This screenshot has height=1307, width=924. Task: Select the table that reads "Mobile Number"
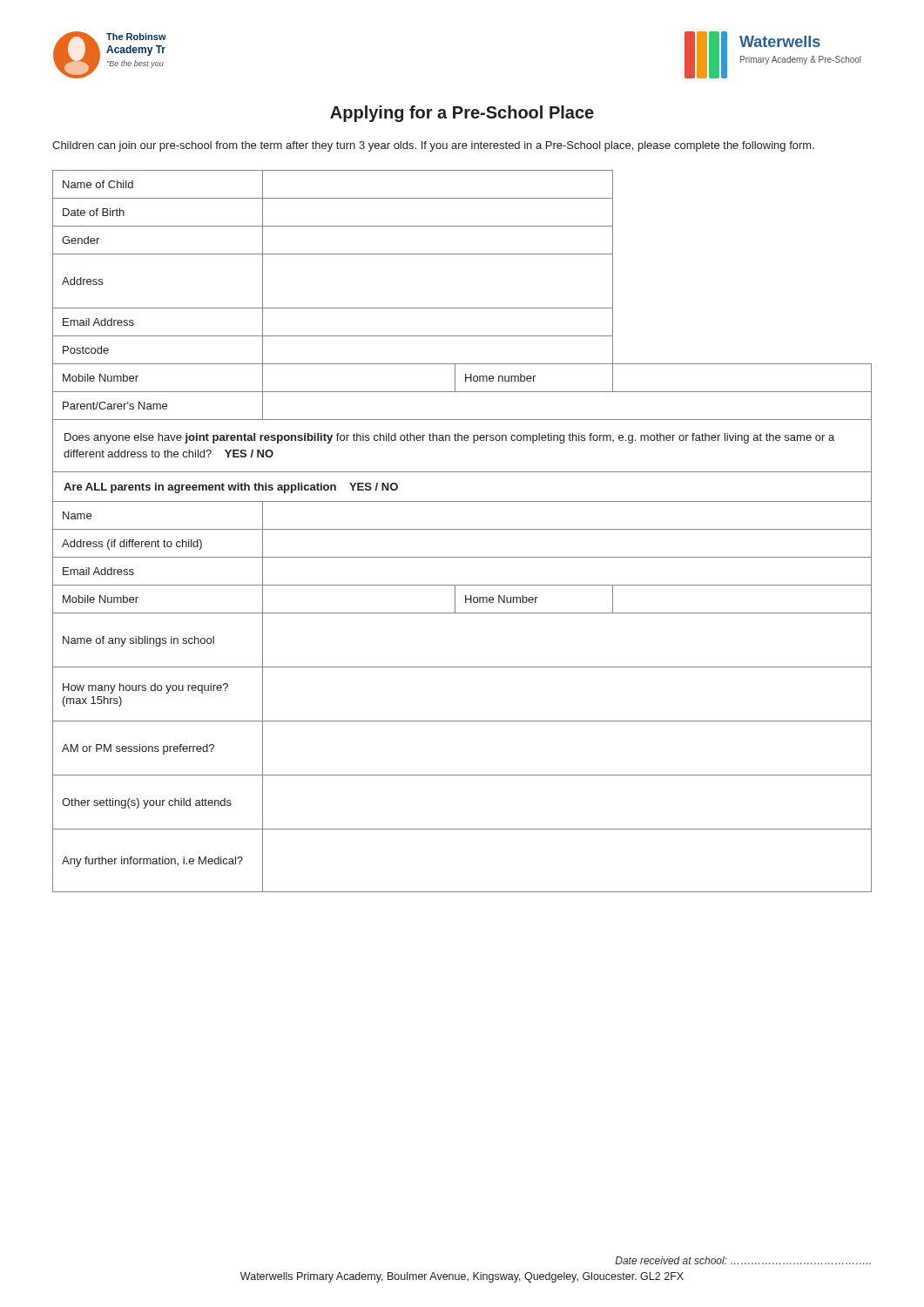[462, 531]
